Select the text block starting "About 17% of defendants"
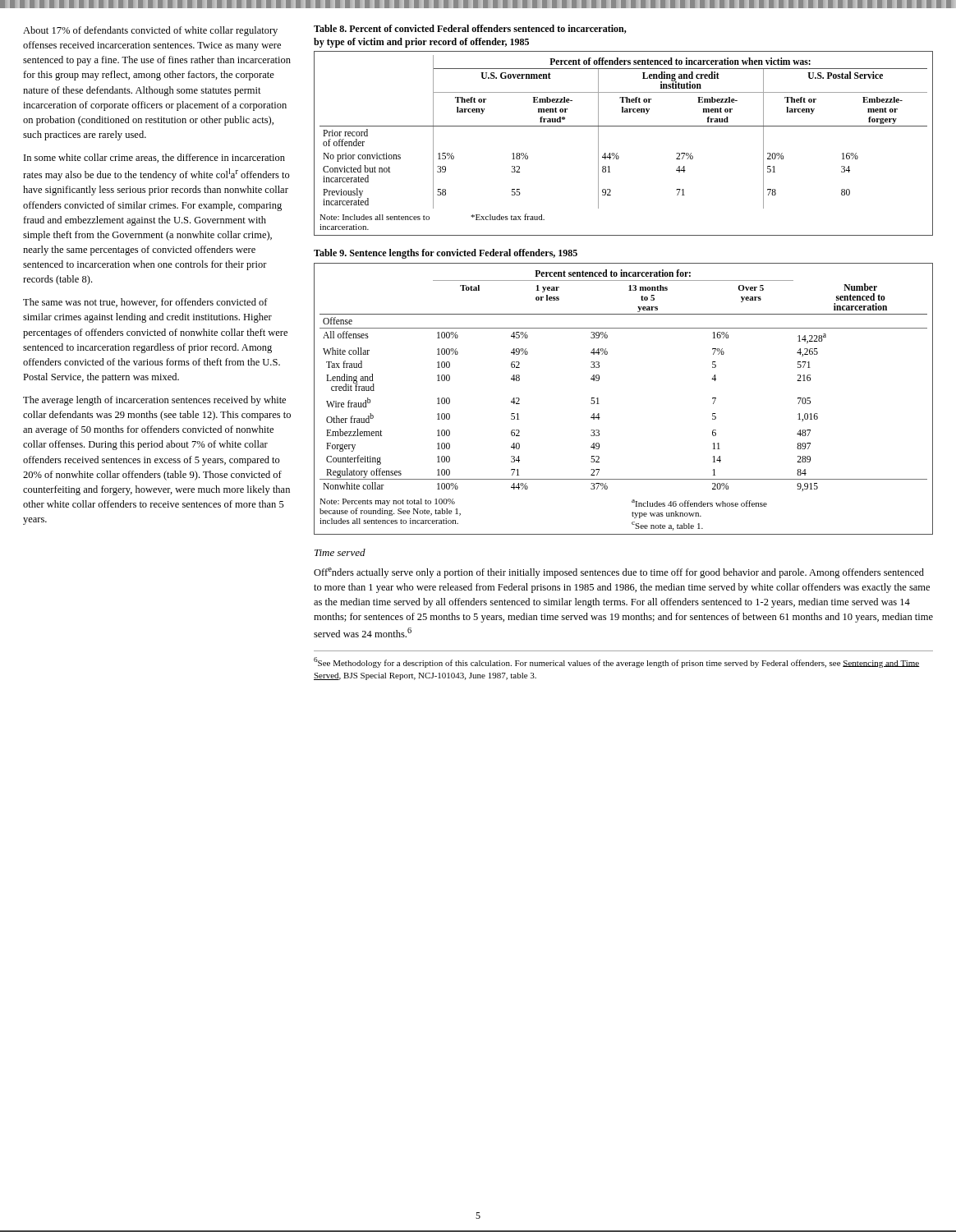The height and width of the screenshot is (1232, 956). [x=157, y=82]
